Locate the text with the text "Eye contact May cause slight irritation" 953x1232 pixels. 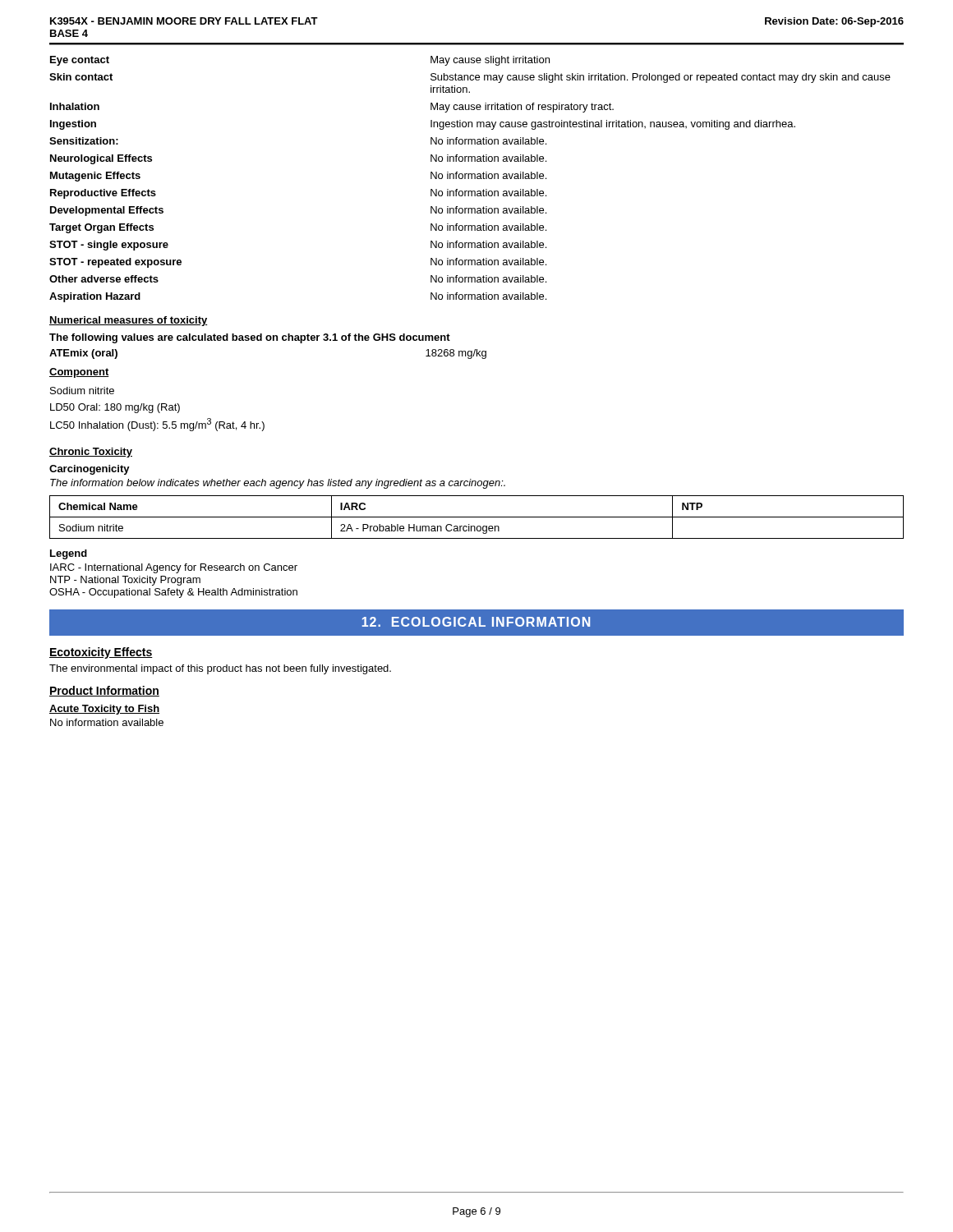pyautogui.click(x=476, y=60)
